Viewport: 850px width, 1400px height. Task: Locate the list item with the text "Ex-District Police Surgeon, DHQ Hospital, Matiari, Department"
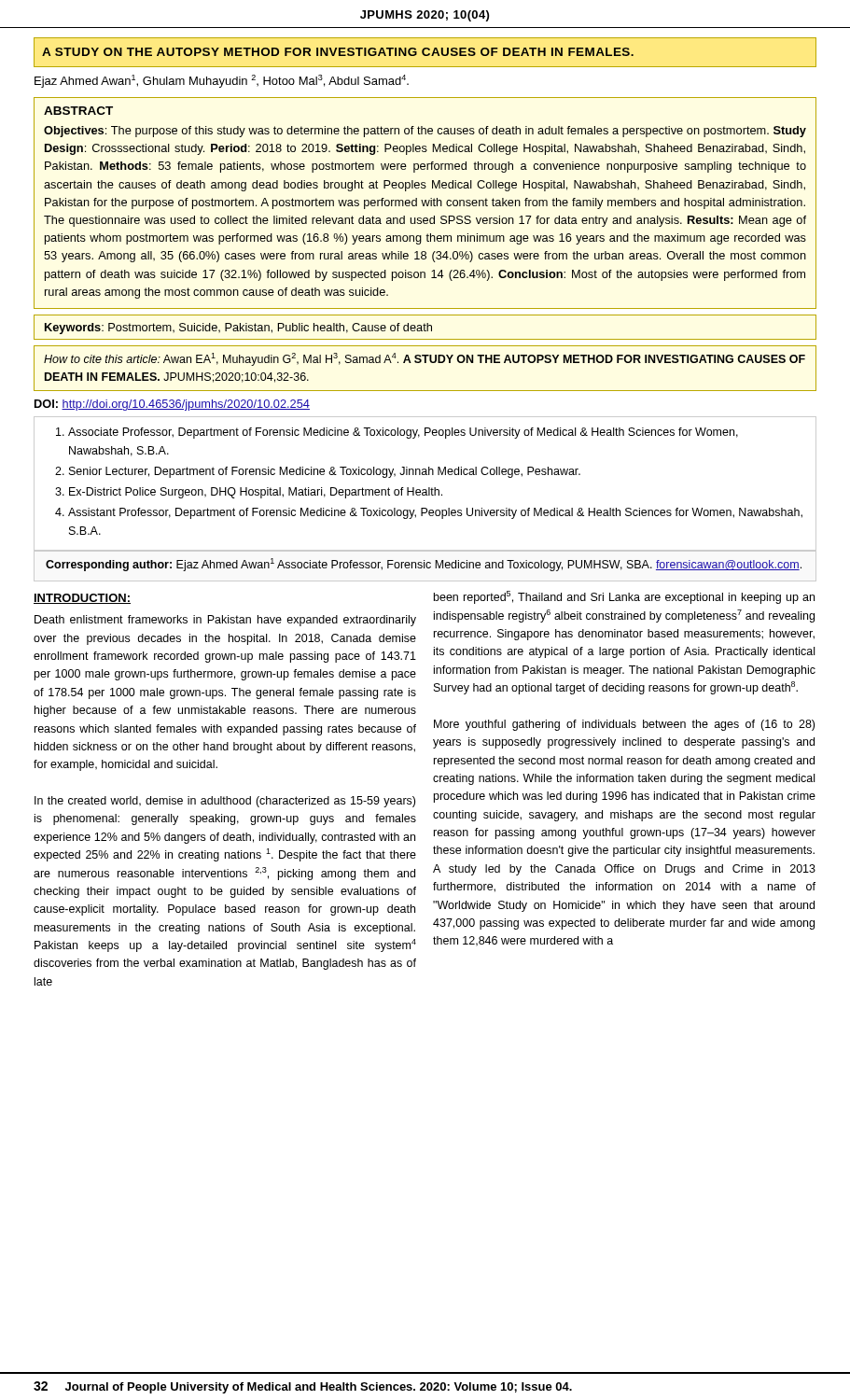436,492
